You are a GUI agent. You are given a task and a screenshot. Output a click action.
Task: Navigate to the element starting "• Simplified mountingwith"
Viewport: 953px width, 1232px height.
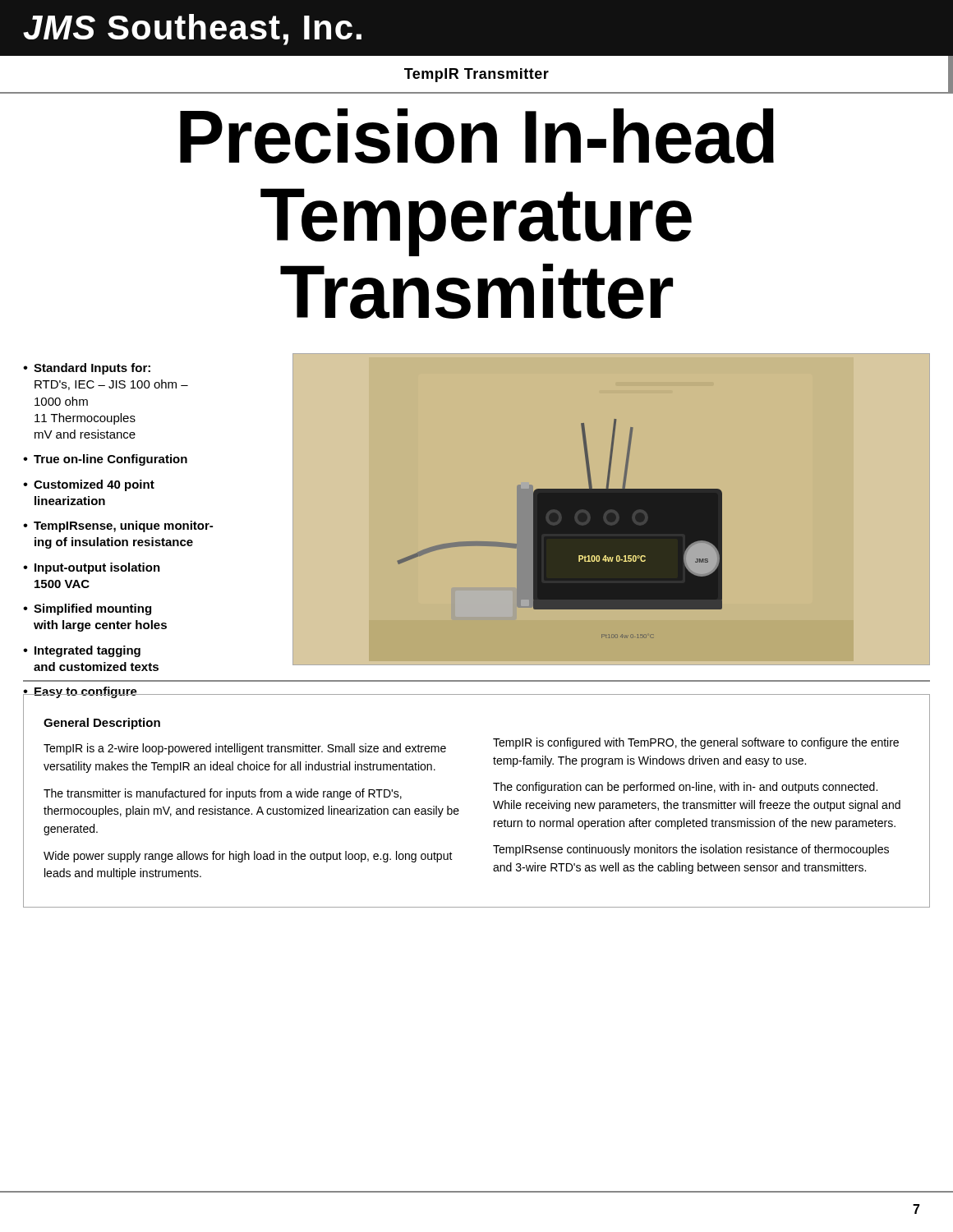point(150,617)
